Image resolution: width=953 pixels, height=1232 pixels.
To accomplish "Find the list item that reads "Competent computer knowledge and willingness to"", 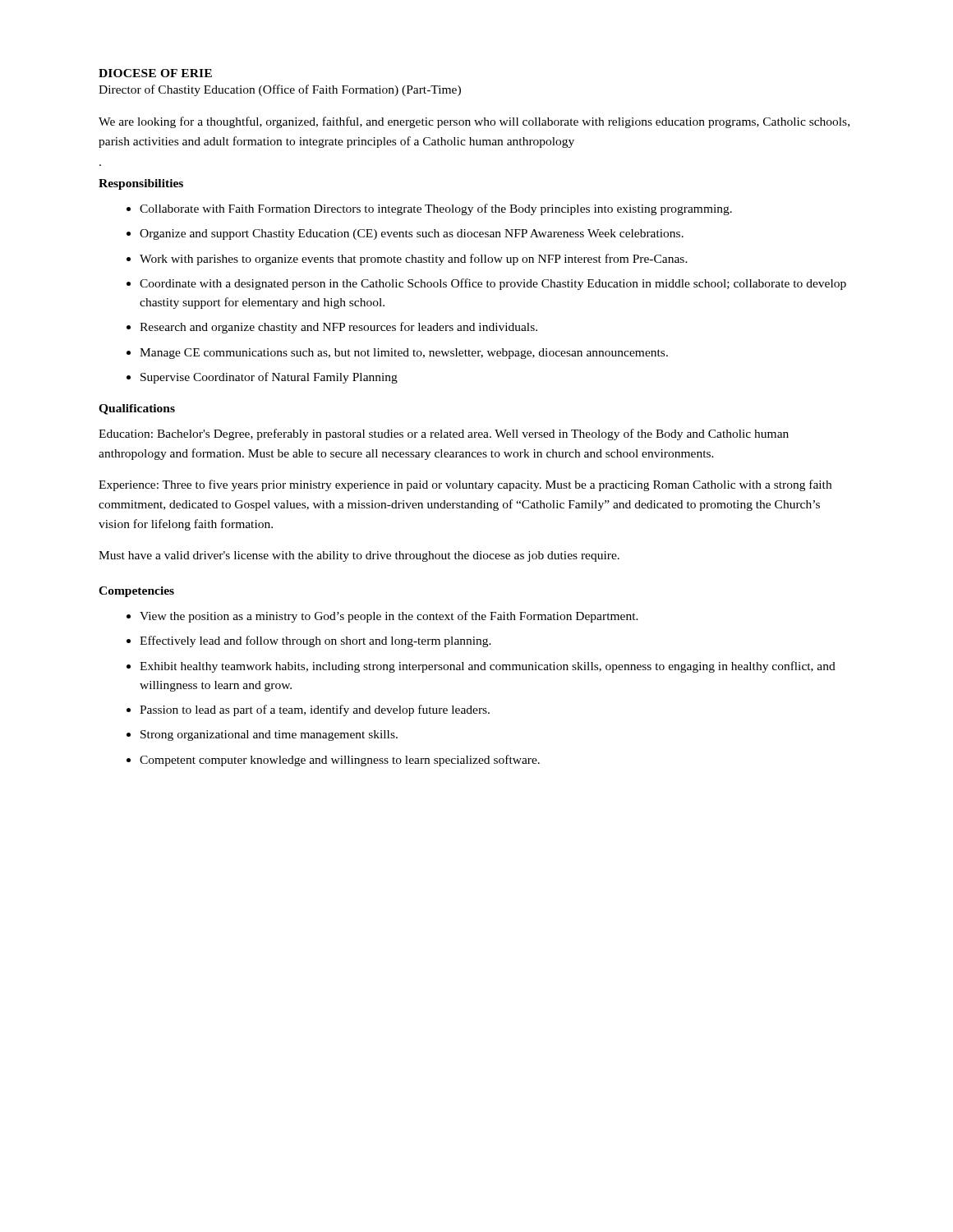I will [489, 759].
